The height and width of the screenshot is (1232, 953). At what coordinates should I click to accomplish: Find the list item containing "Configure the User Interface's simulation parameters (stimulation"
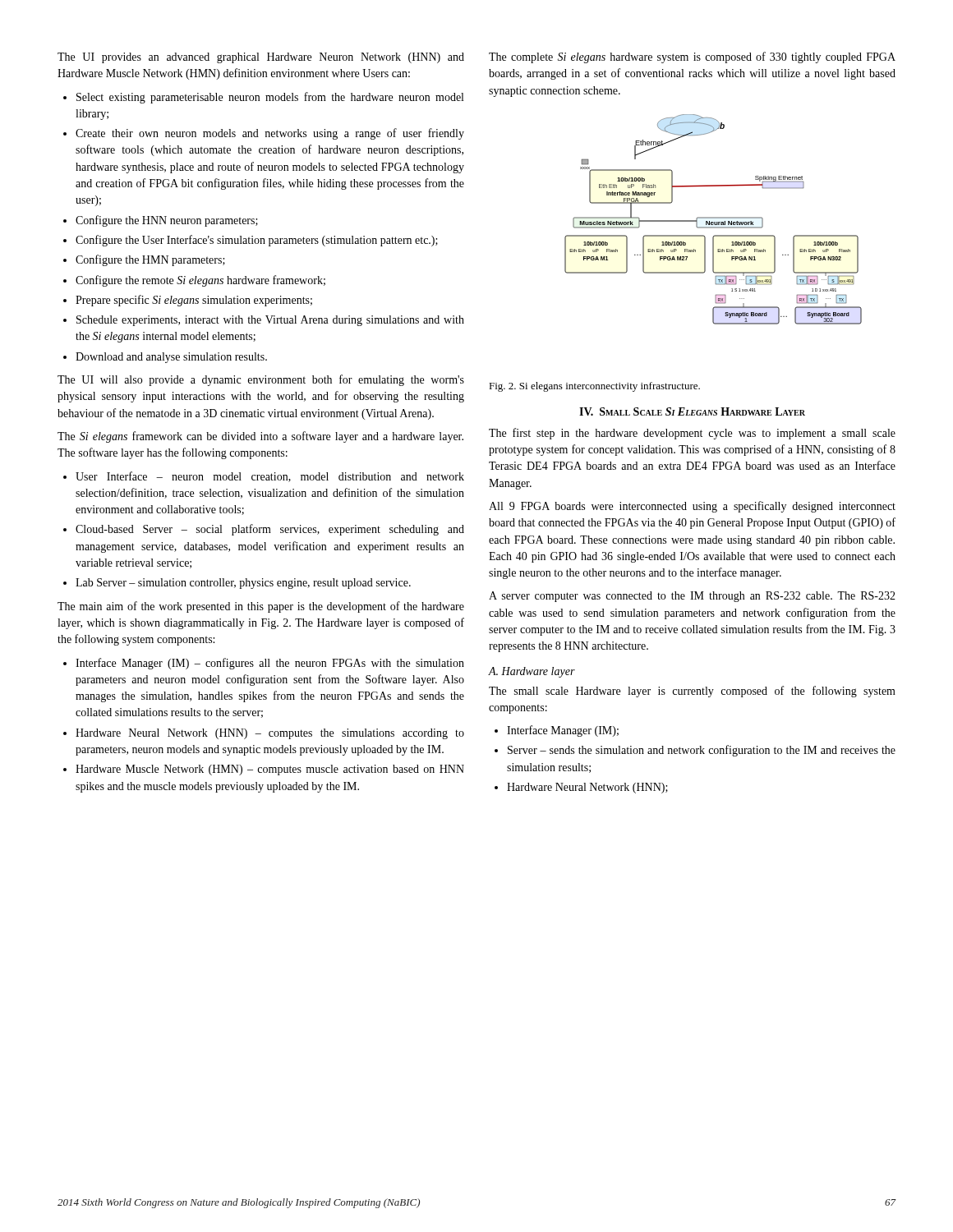click(257, 240)
